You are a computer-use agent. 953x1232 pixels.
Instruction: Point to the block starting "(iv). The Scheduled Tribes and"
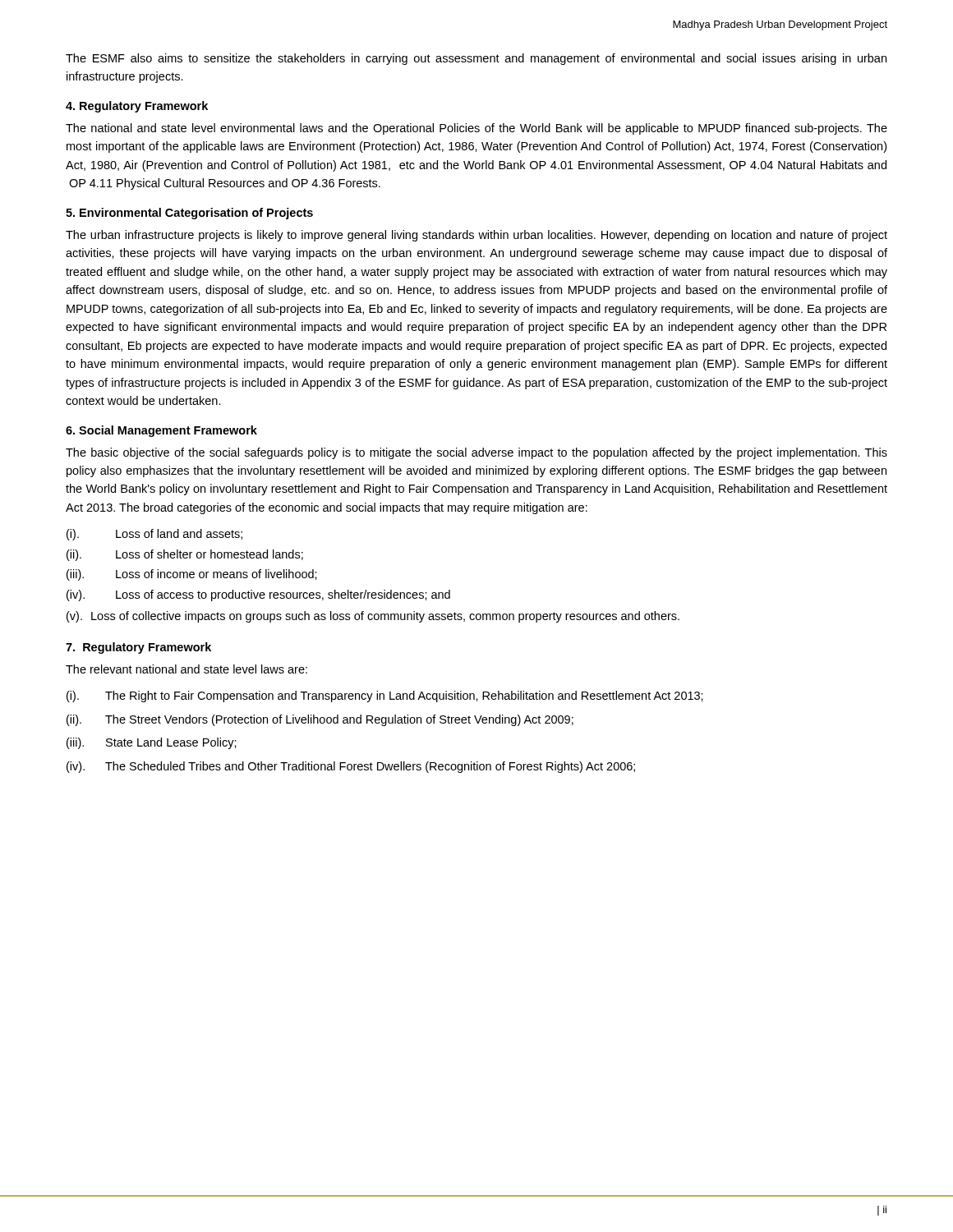[x=476, y=766]
